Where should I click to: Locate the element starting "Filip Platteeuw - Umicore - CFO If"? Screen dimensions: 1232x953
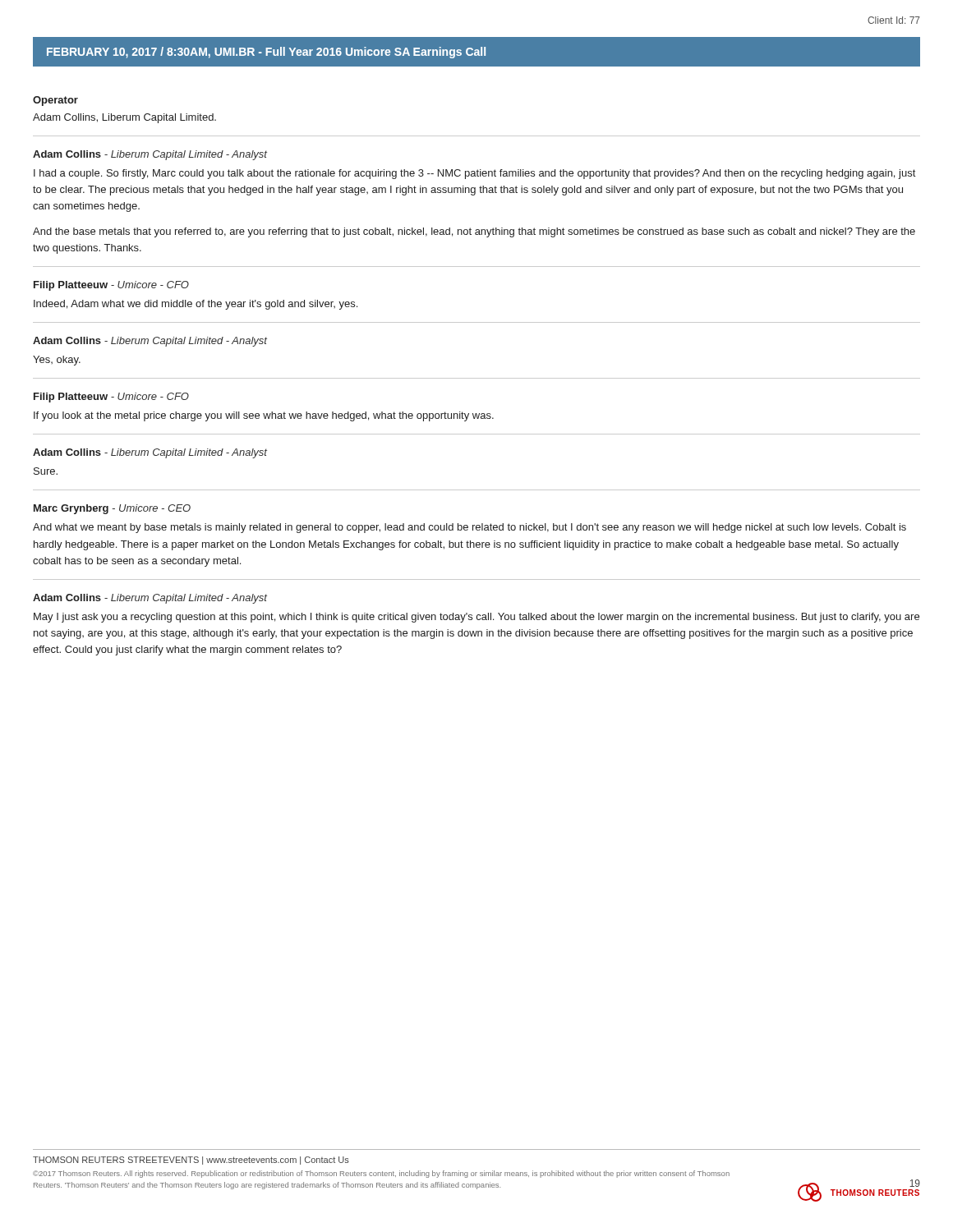pos(476,407)
